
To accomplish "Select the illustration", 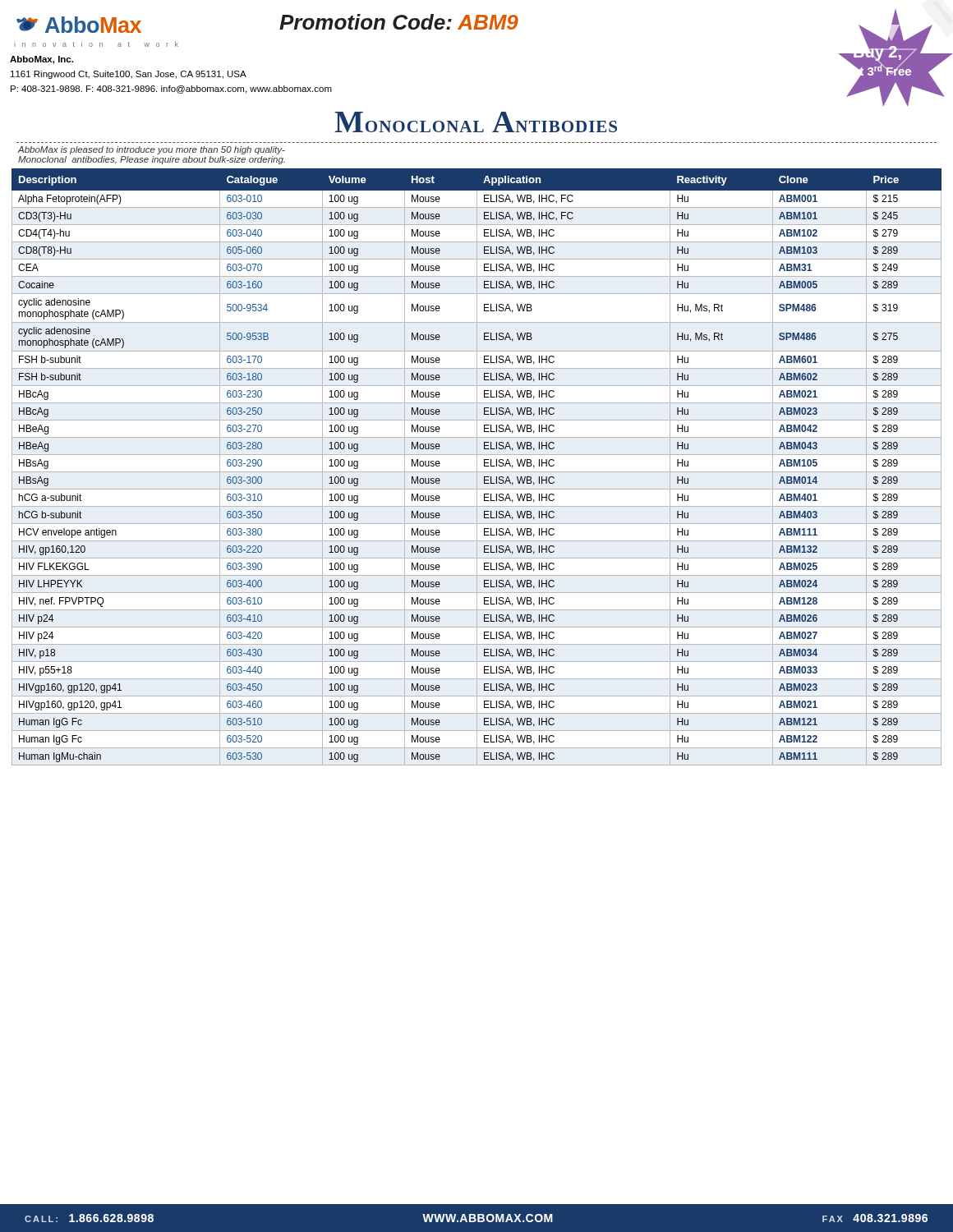I will tap(838, 53).
